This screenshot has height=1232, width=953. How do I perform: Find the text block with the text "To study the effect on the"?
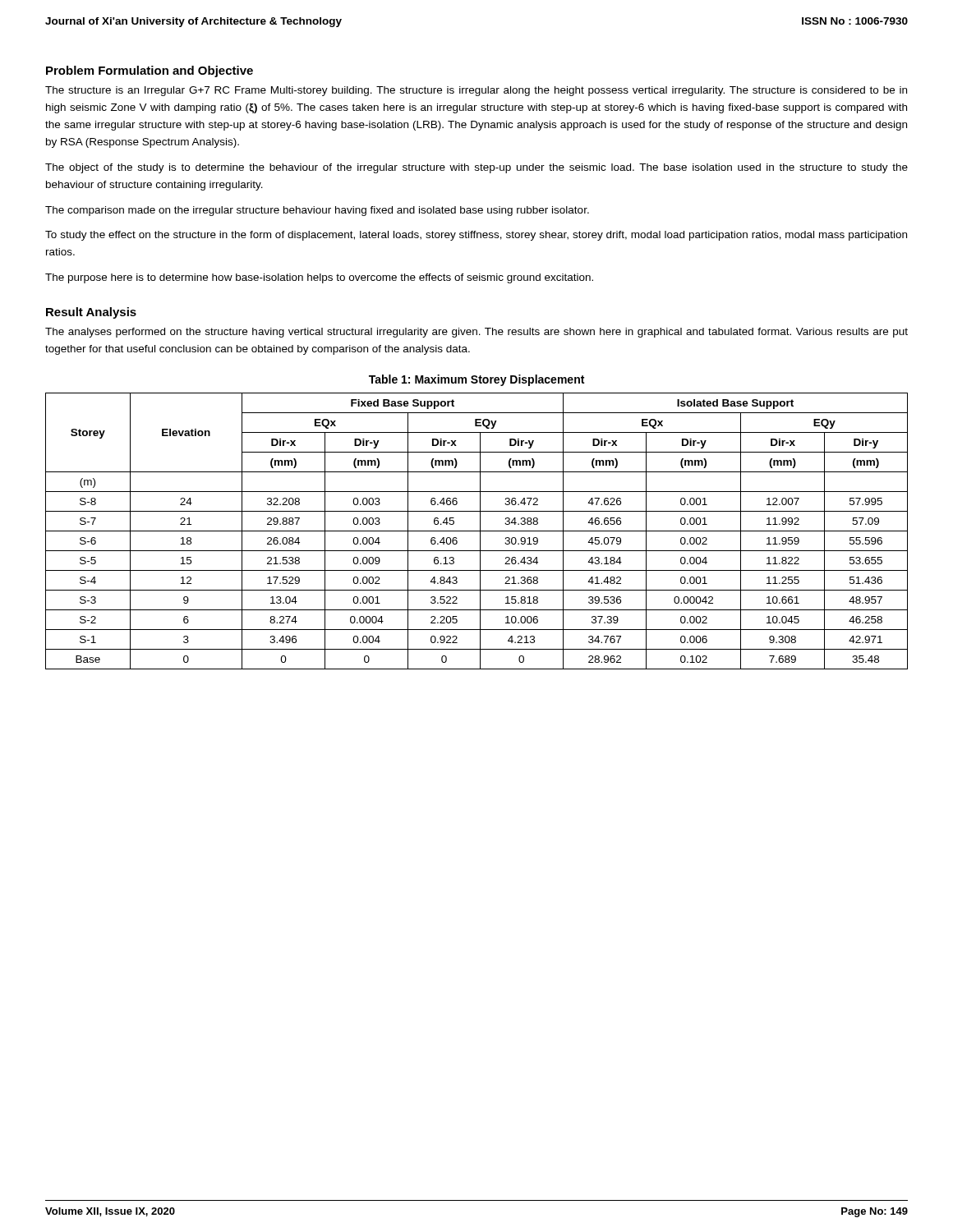coord(476,243)
